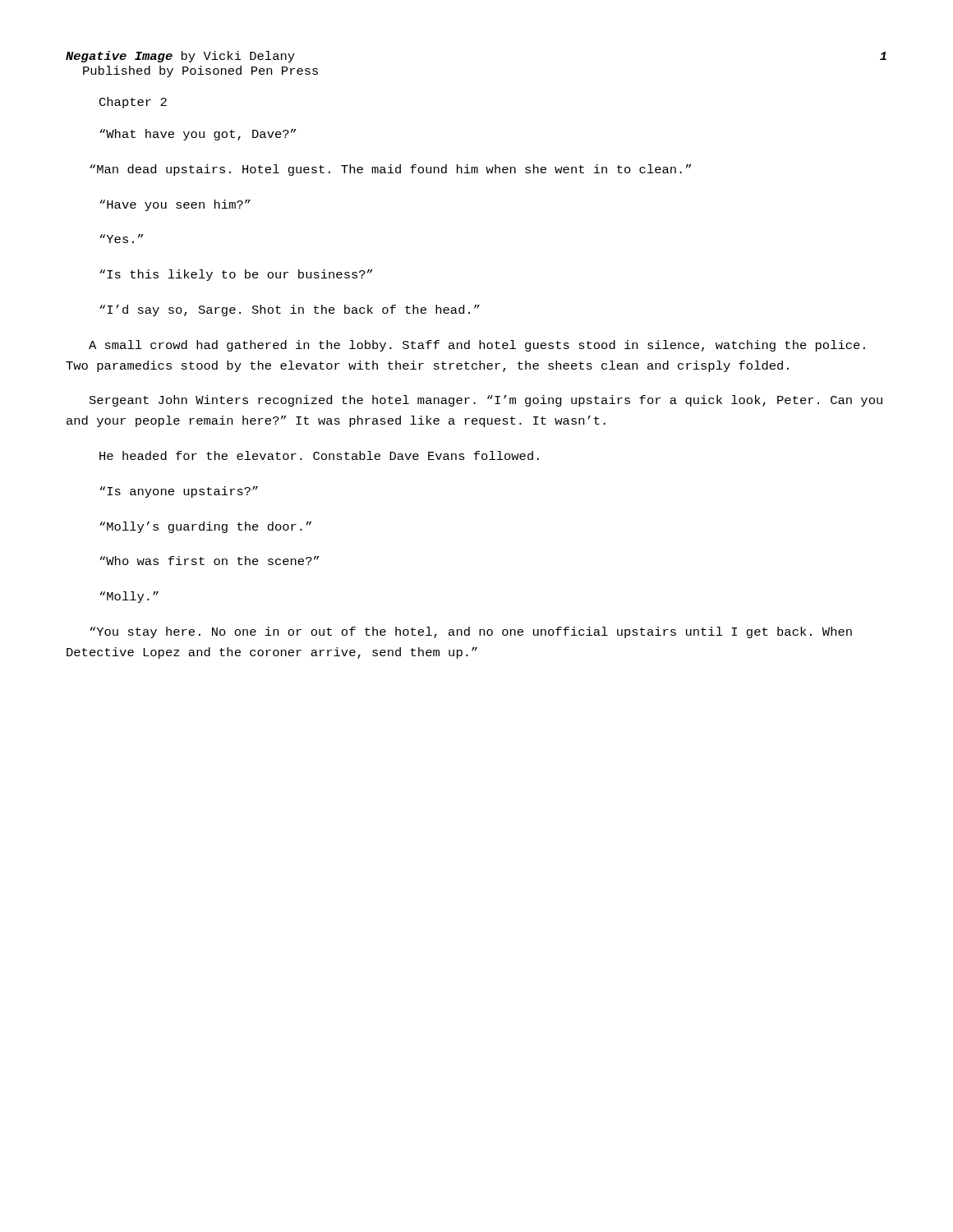Image resolution: width=953 pixels, height=1232 pixels.
Task: Navigate to the block starting "Sergeant John Winters recognized the hotel"
Action: tap(475, 411)
